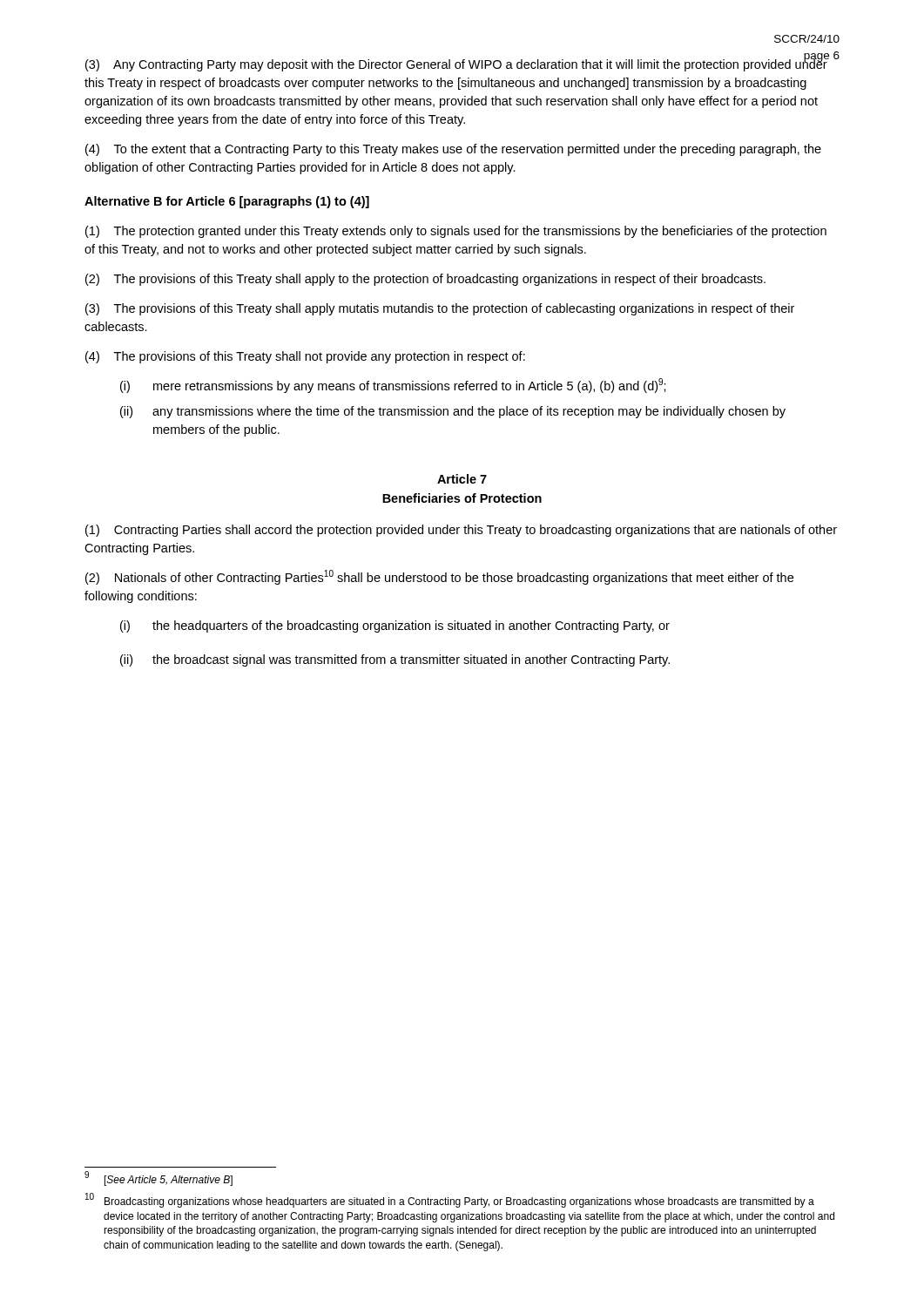Viewport: 924px width, 1307px height.
Task: Click on the footnote that reads "10 Broadcasting organizations whose"
Action: [x=462, y=1224]
